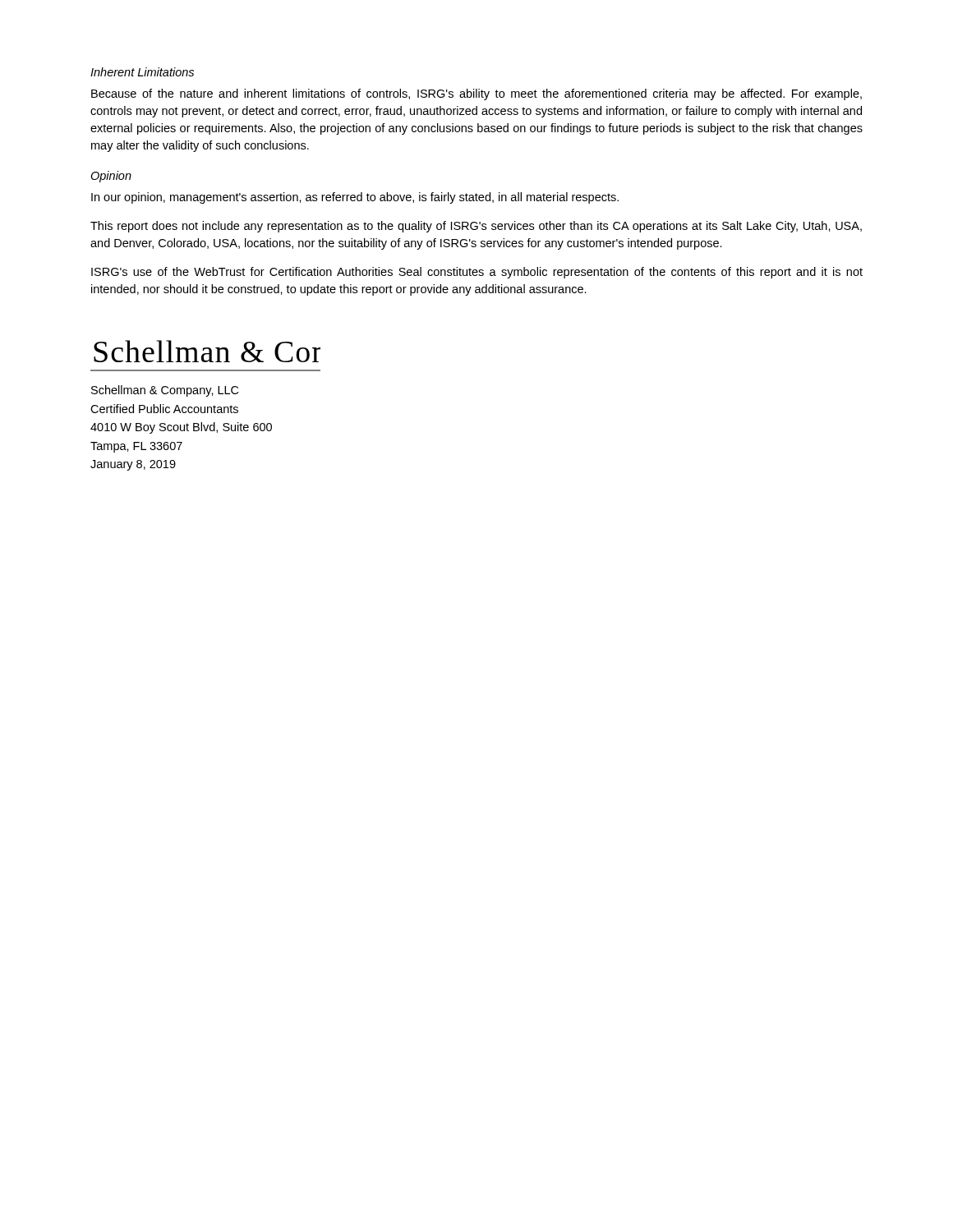This screenshot has height=1232, width=953.
Task: Select the text block starting "Inherent Limitations"
Action: coord(142,72)
